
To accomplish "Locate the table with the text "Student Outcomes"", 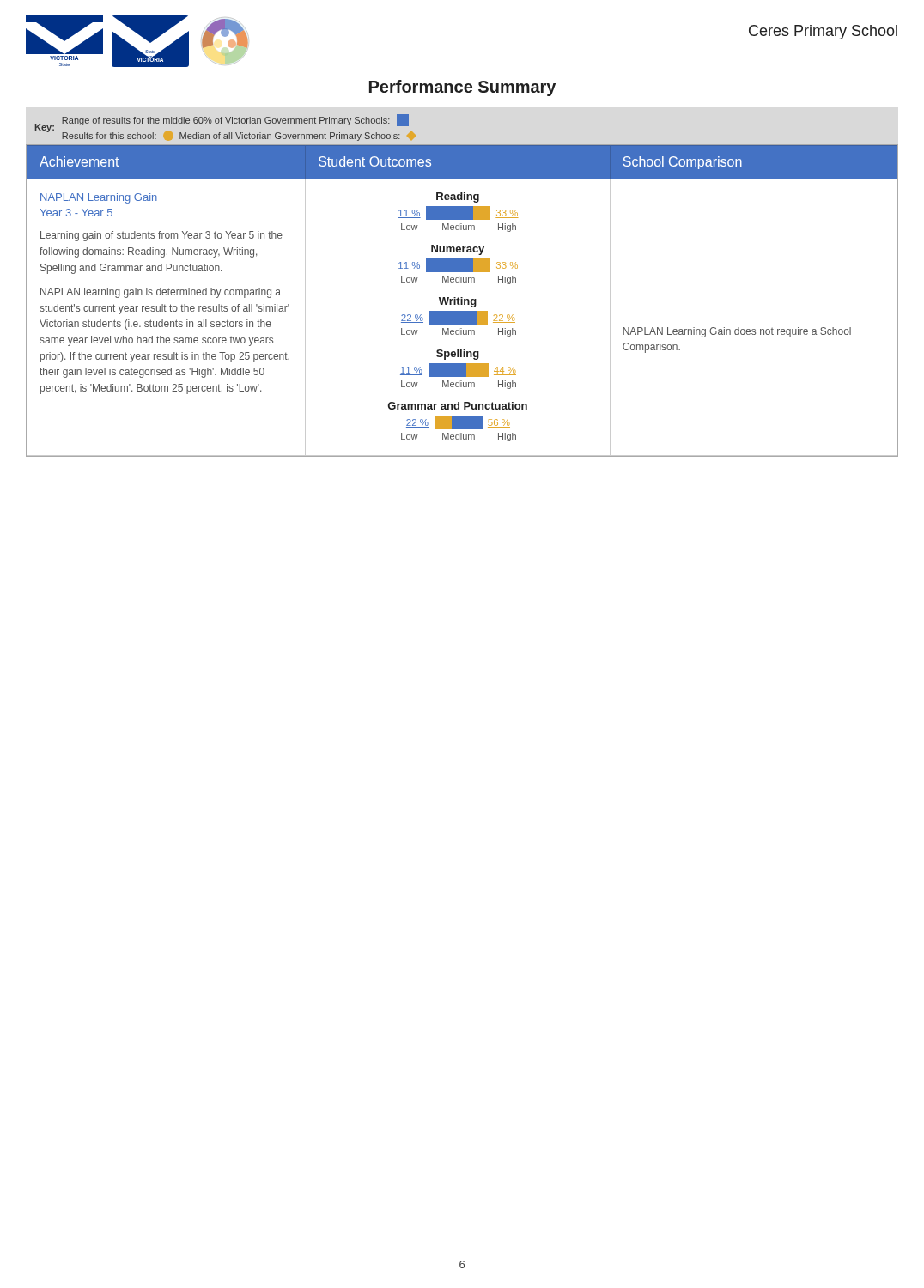I will [x=462, y=301].
